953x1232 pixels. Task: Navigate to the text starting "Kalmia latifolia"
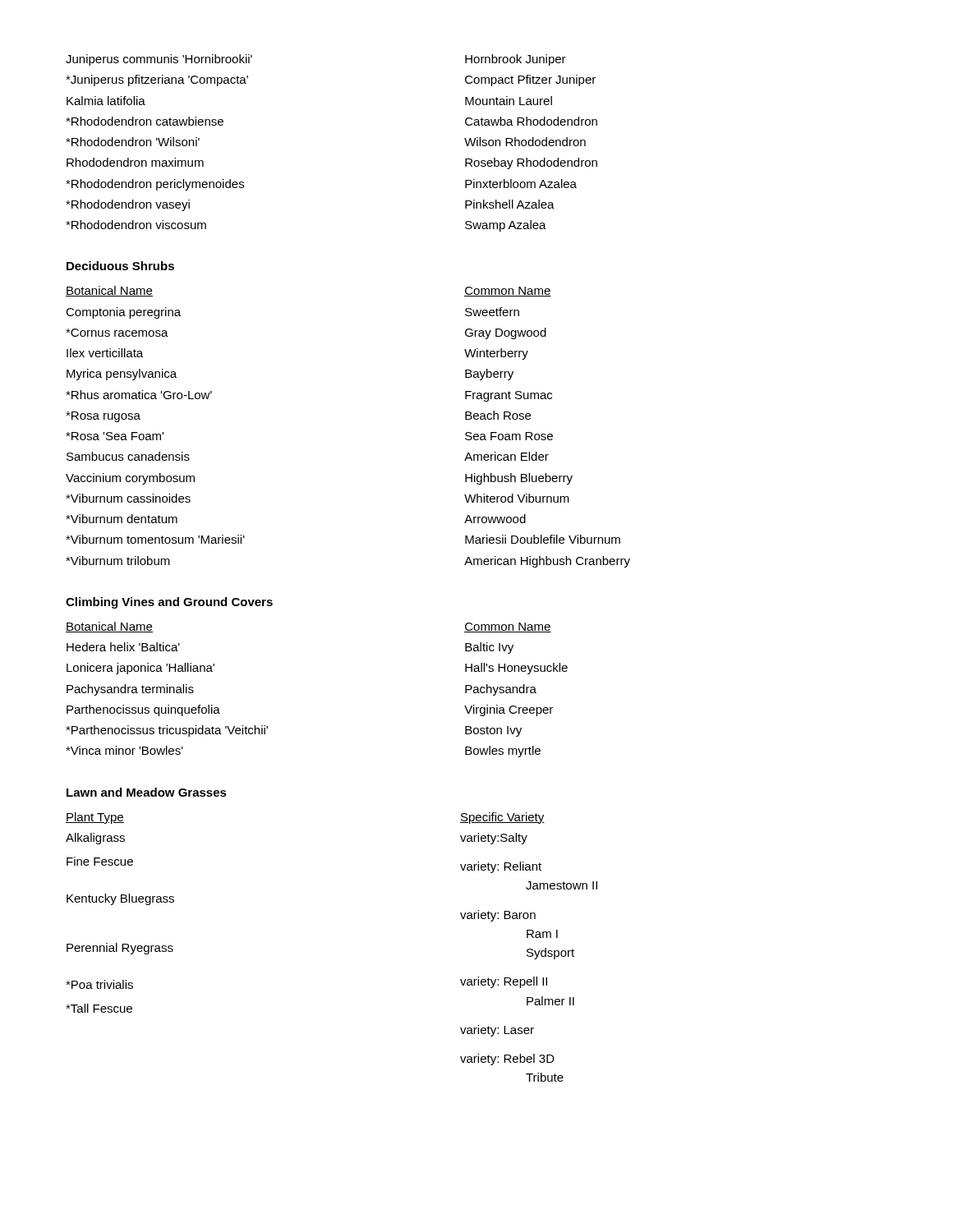(x=105, y=100)
